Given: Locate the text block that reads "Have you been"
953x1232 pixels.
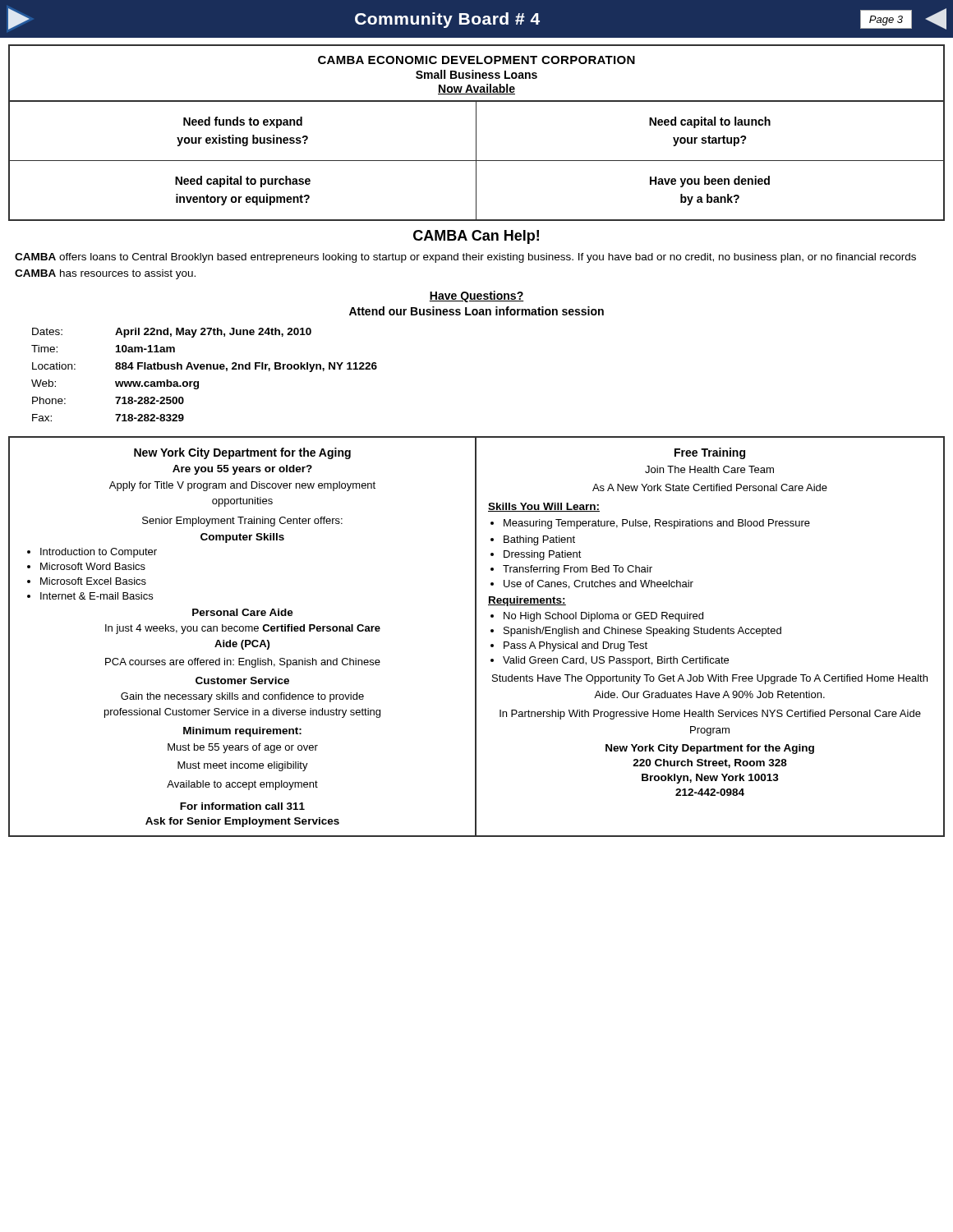Looking at the screenshot, I should pos(710,190).
